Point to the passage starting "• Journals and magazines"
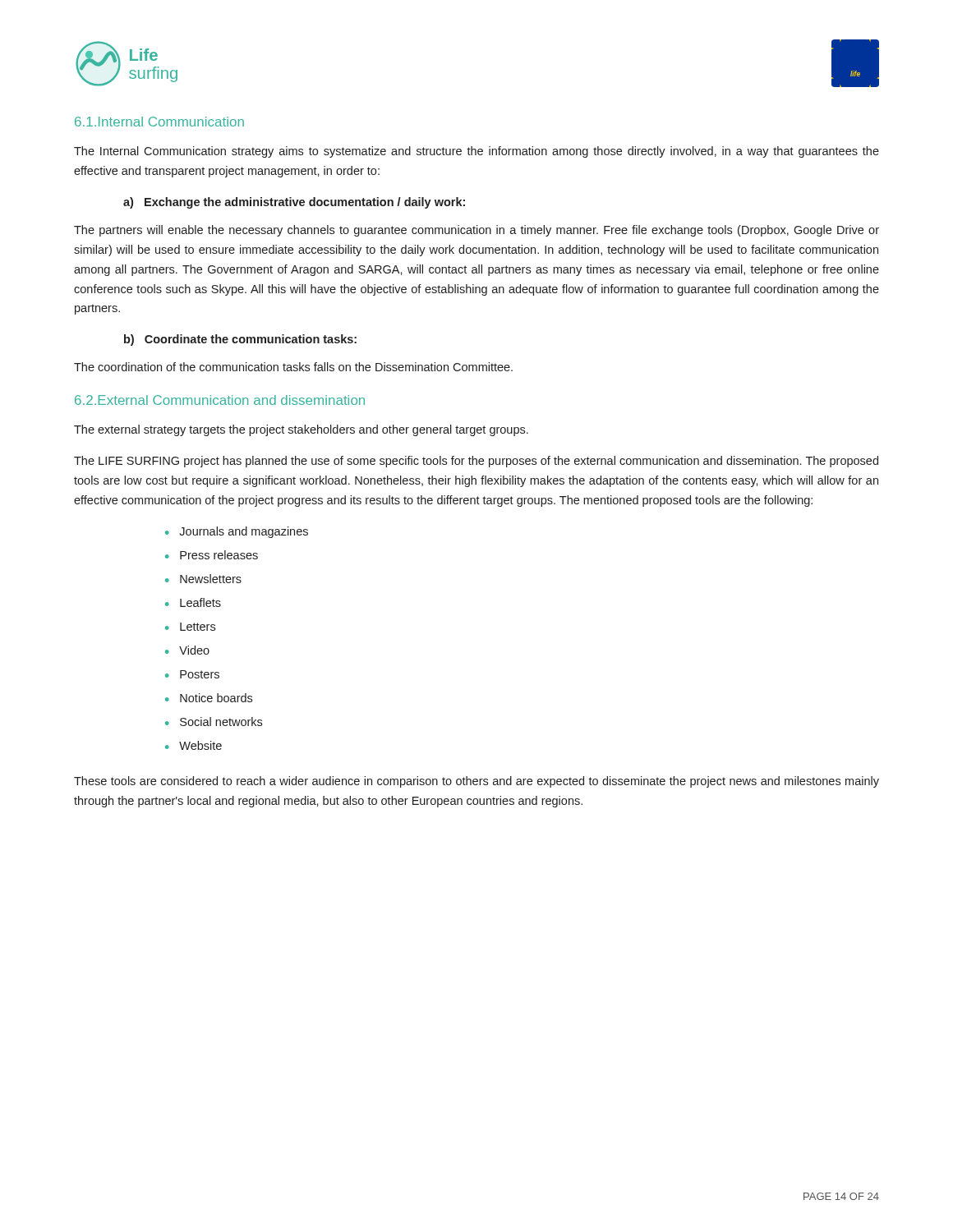The height and width of the screenshot is (1232, 953). [236, 533]
